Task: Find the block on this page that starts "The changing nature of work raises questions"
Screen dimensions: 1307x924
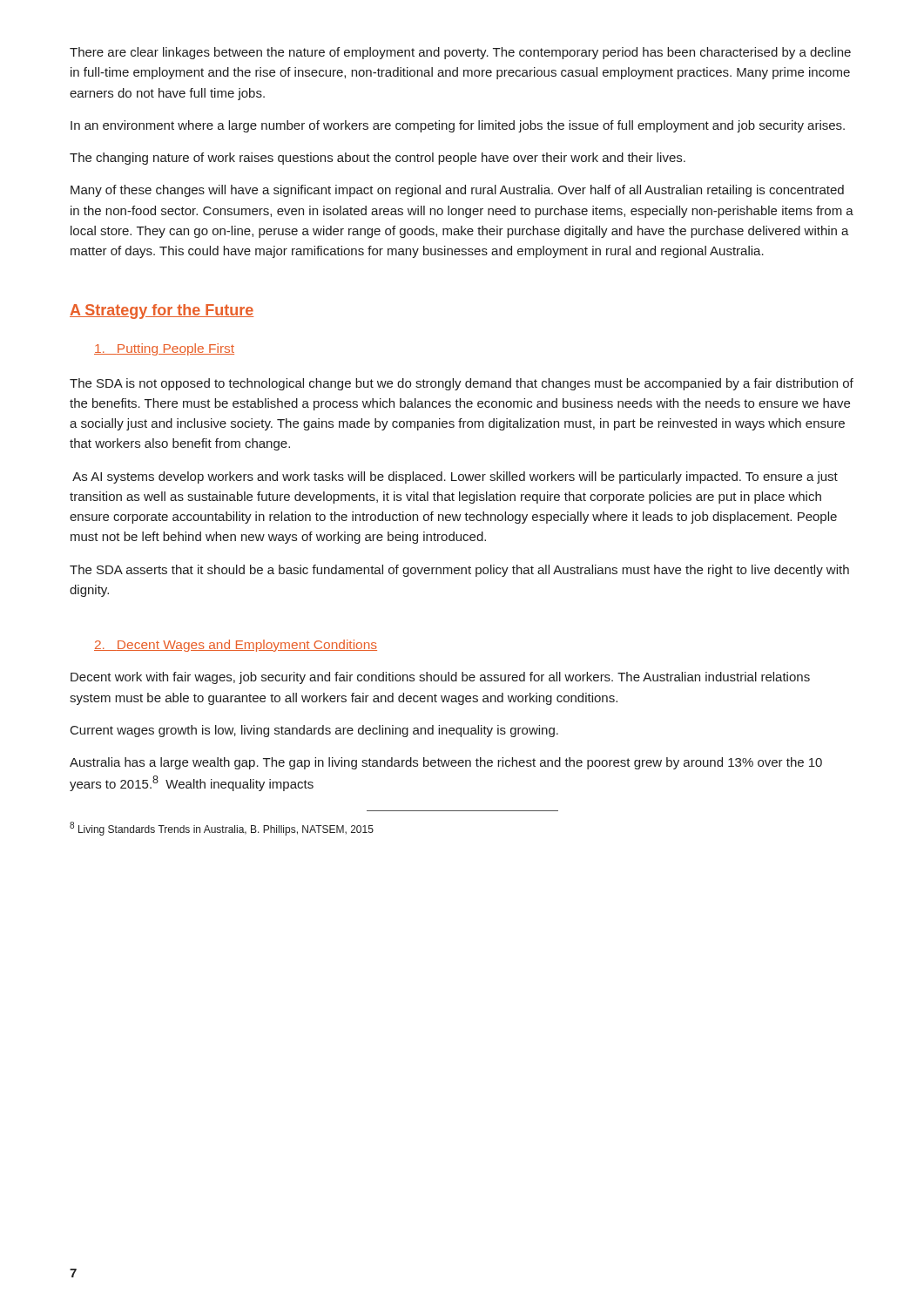Action: tap(378, 157)
